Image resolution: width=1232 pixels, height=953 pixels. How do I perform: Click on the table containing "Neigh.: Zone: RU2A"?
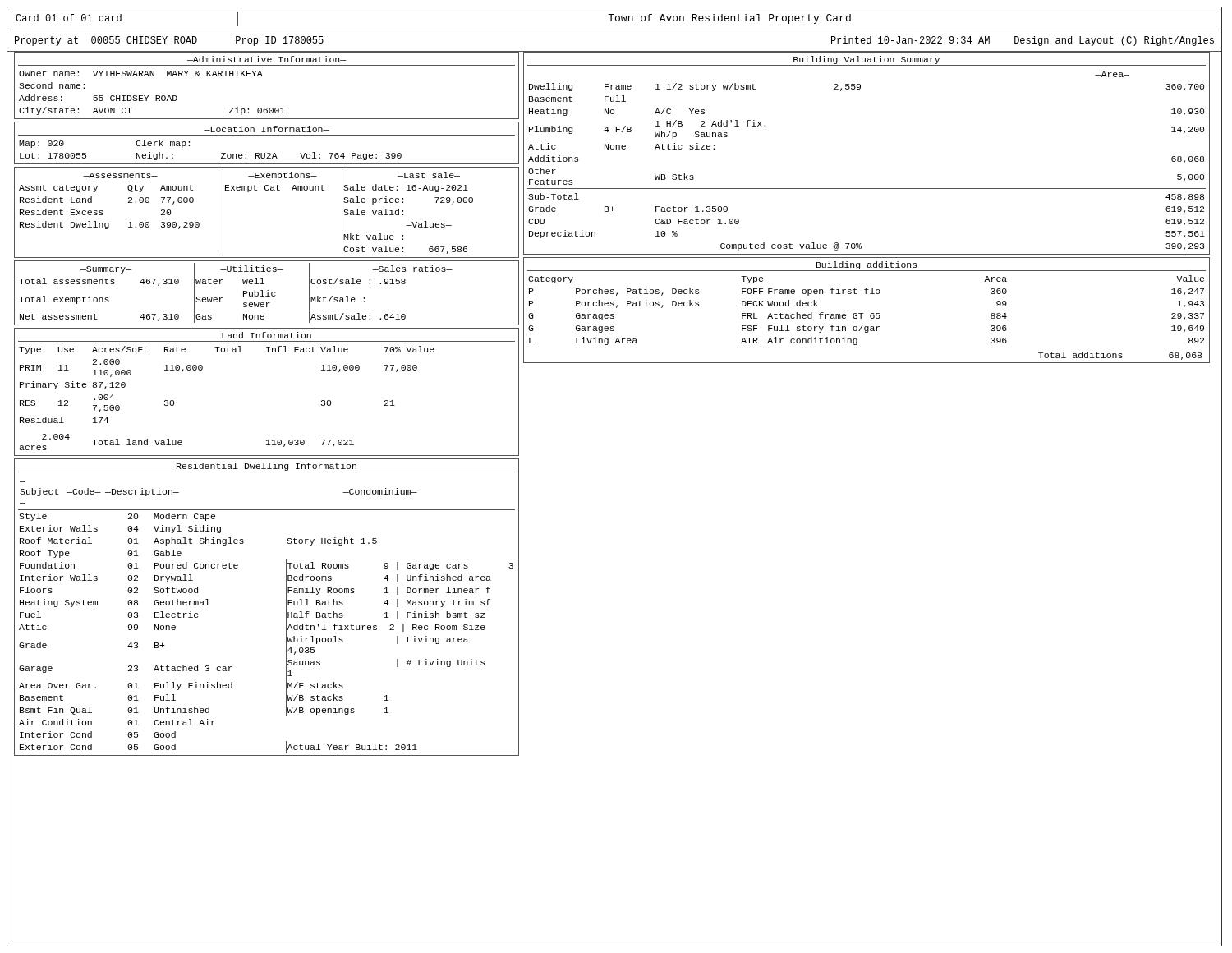pos(266,143)
